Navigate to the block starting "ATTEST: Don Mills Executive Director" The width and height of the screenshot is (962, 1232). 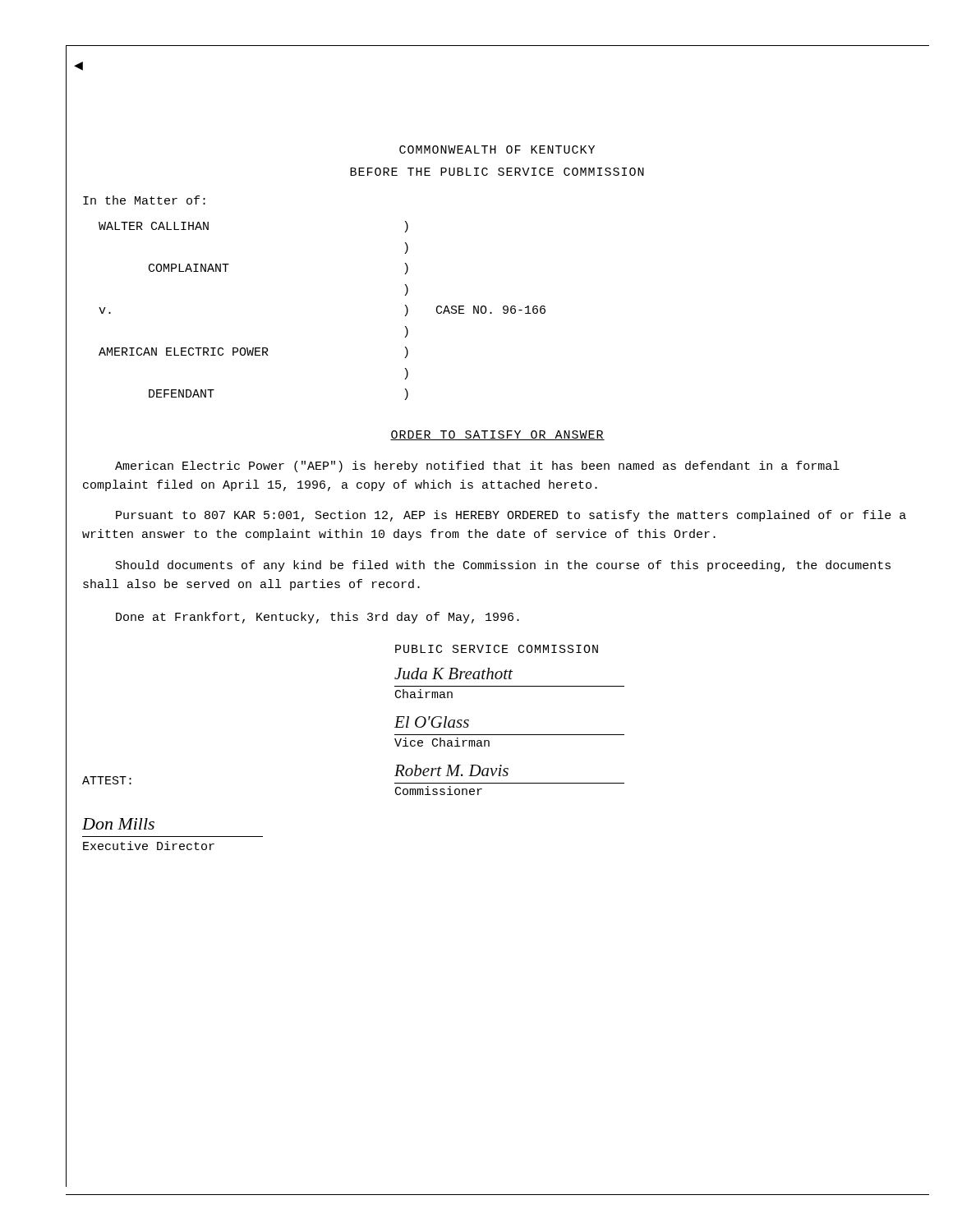click(107, 780)
